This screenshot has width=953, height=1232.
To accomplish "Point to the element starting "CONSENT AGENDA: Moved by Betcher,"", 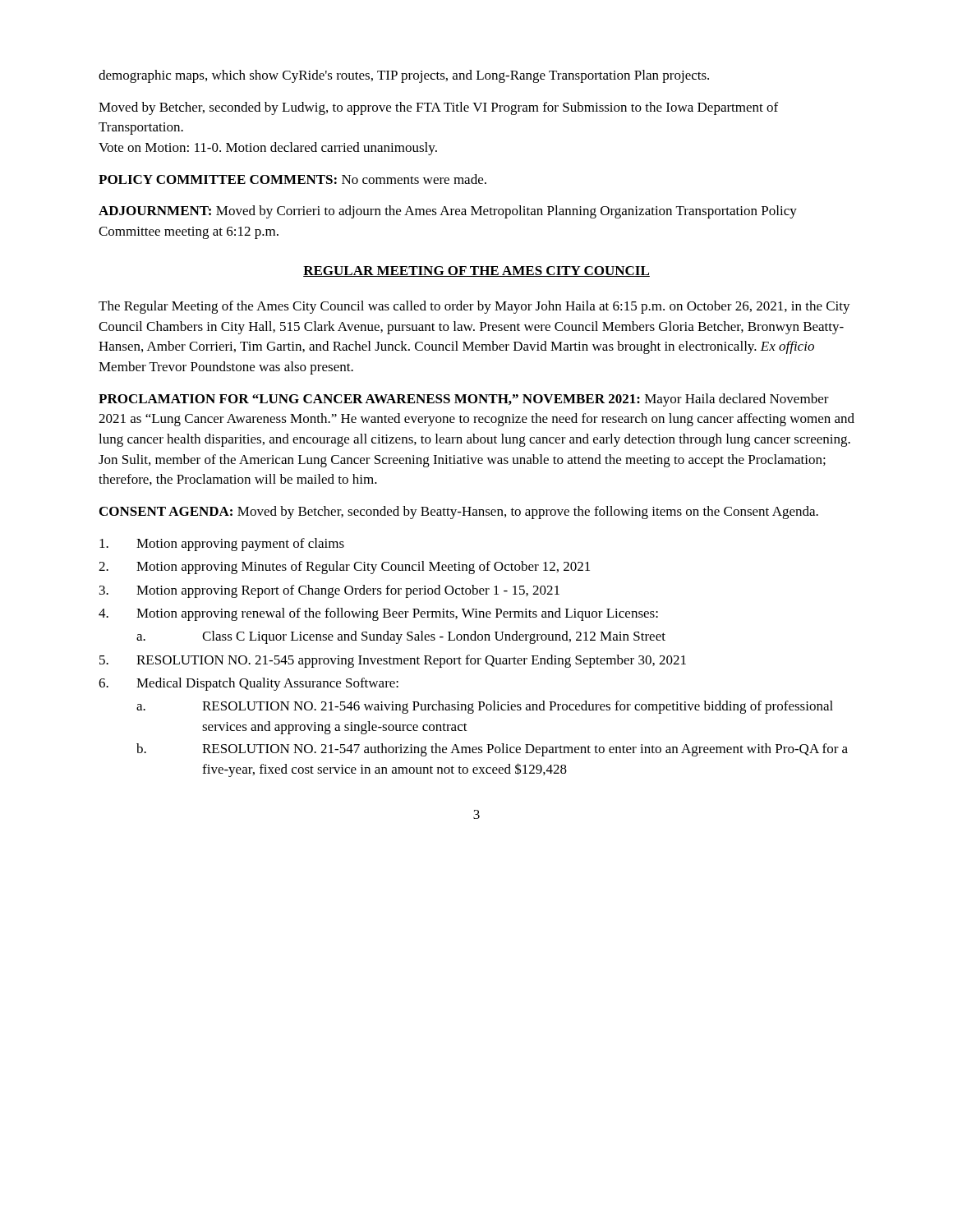I will pos(459,511).
